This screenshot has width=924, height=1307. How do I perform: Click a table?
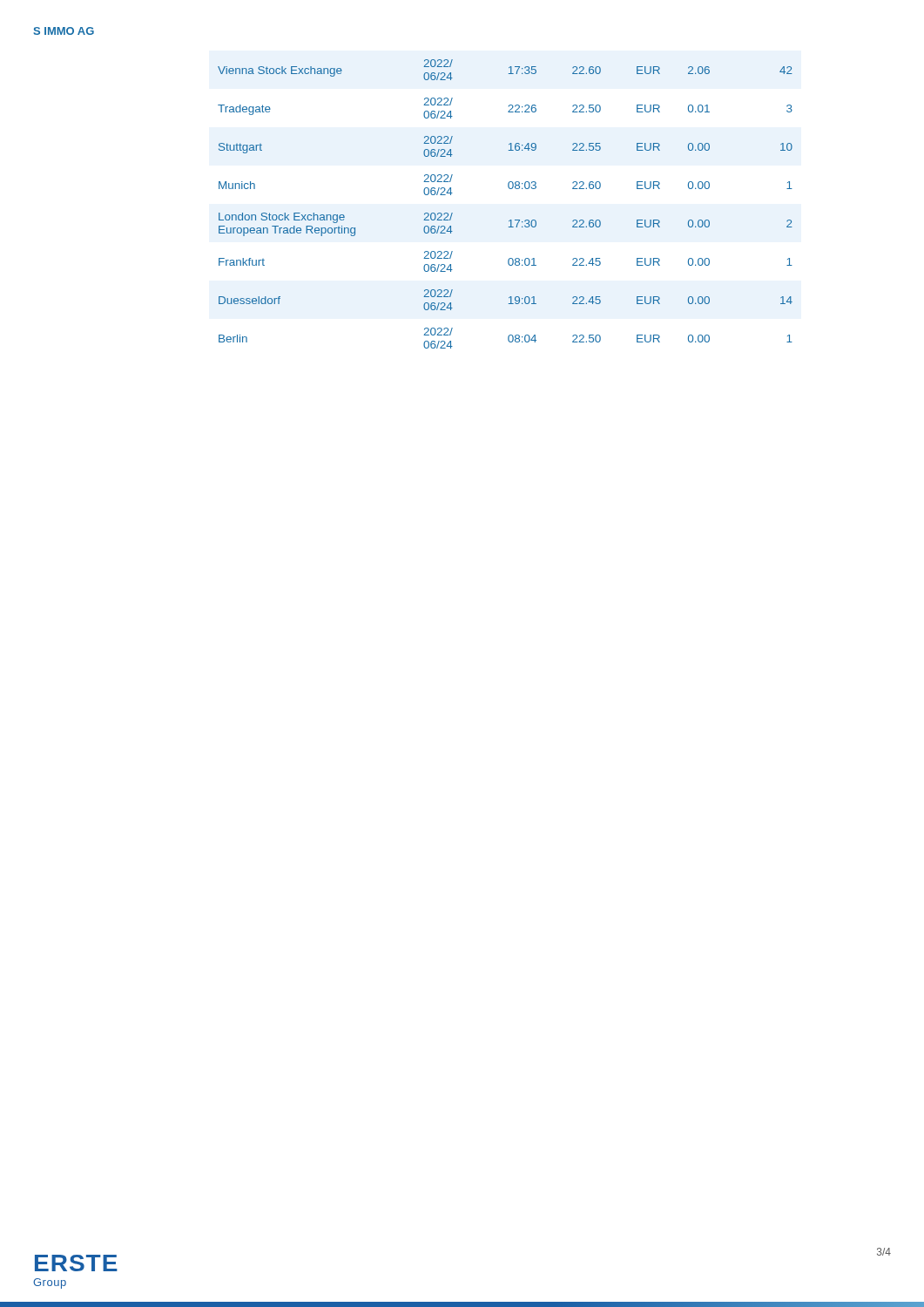(505, 204)
